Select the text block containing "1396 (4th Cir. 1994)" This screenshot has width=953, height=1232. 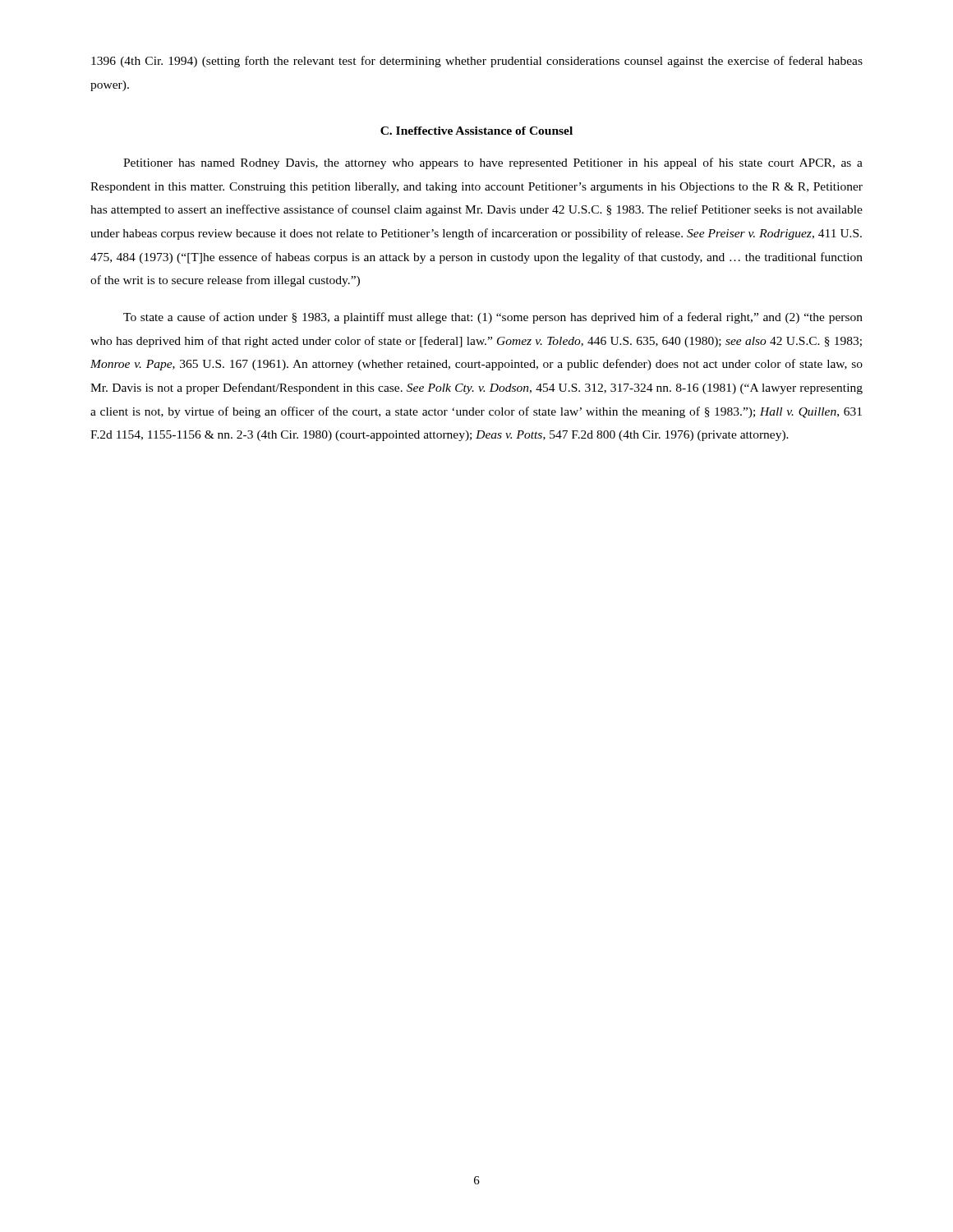coord(476,72)
